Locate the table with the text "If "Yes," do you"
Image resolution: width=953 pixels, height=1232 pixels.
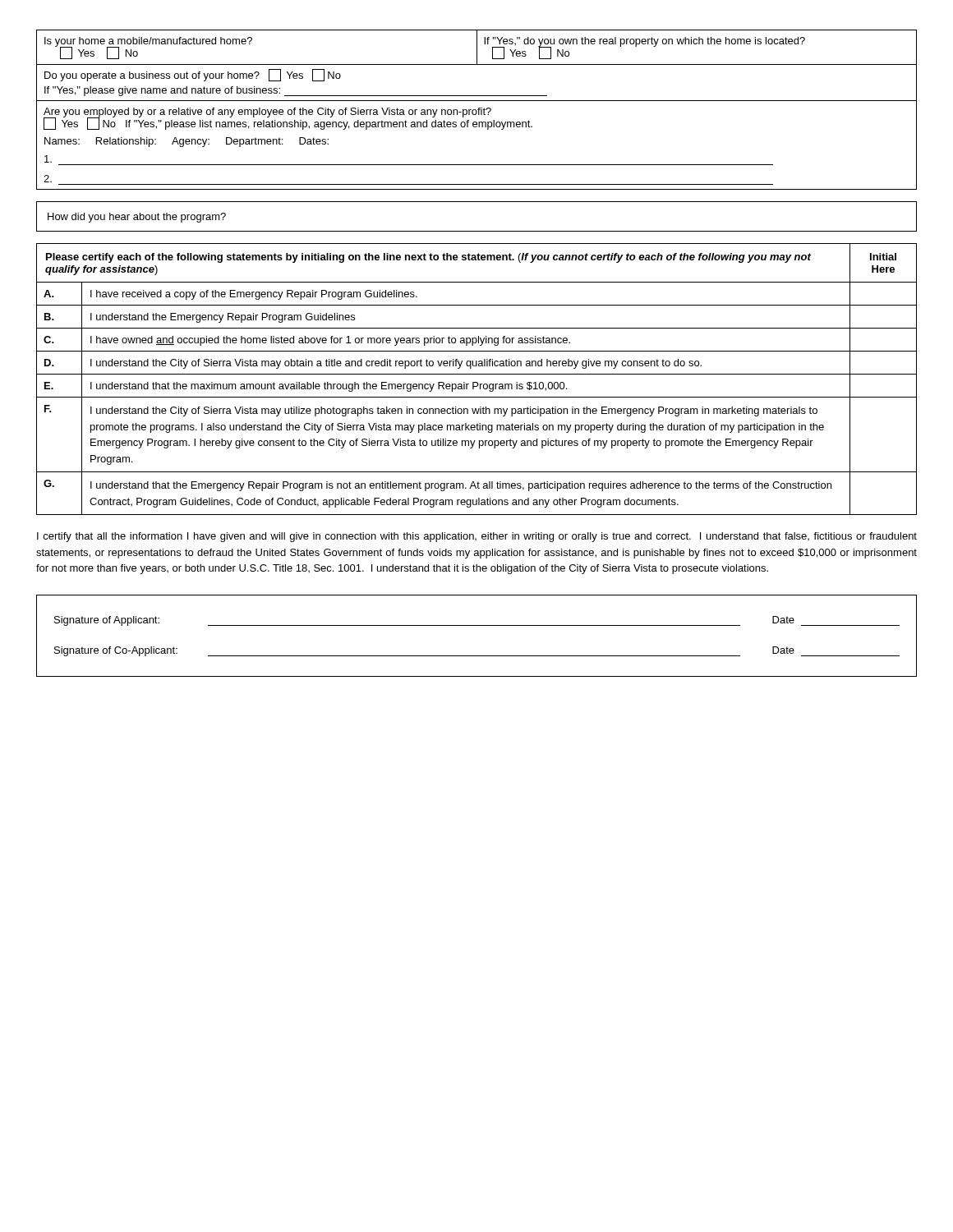tap(476, 110)
